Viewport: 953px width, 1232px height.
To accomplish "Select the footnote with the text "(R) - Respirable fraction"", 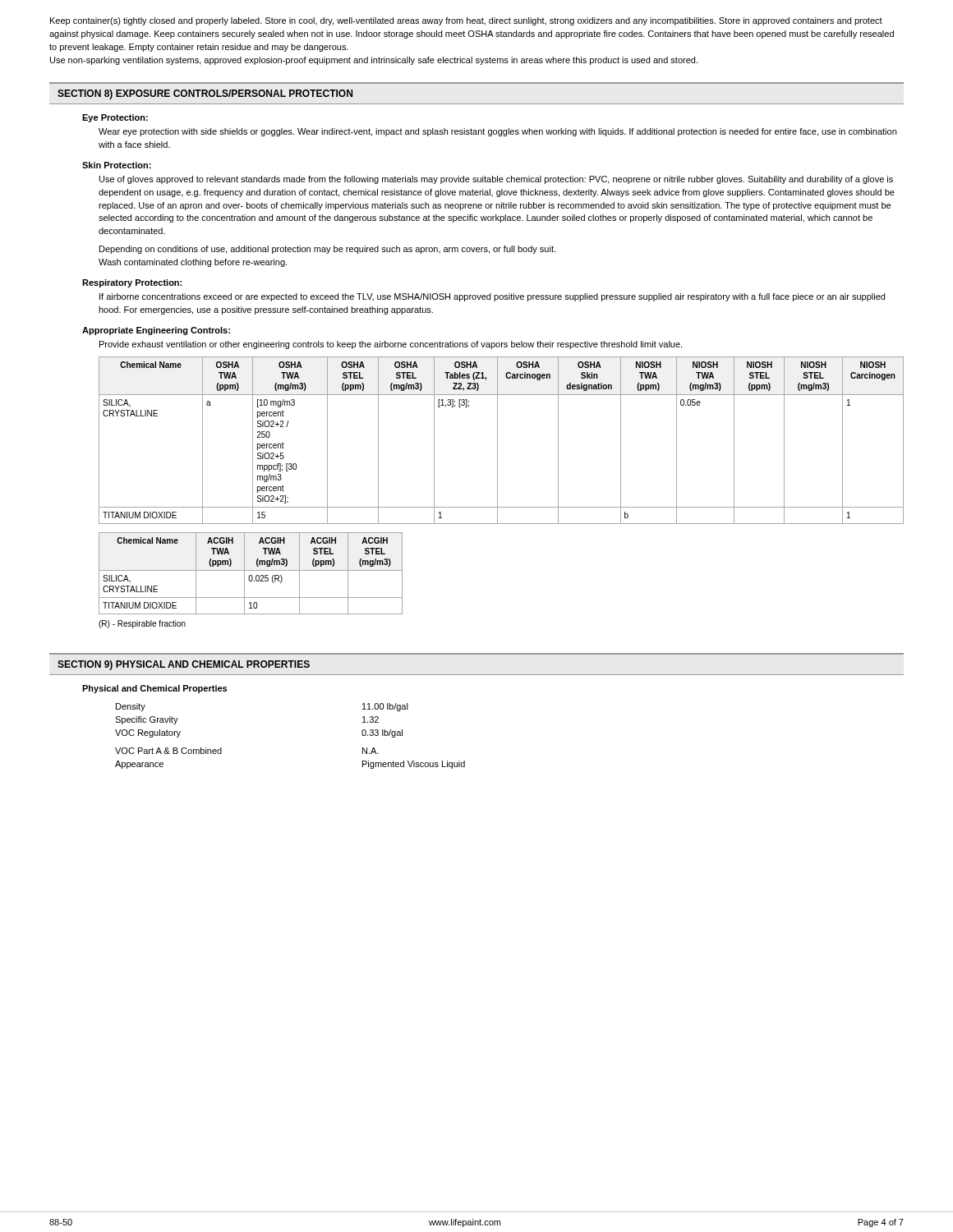I will tap(142, 624).
